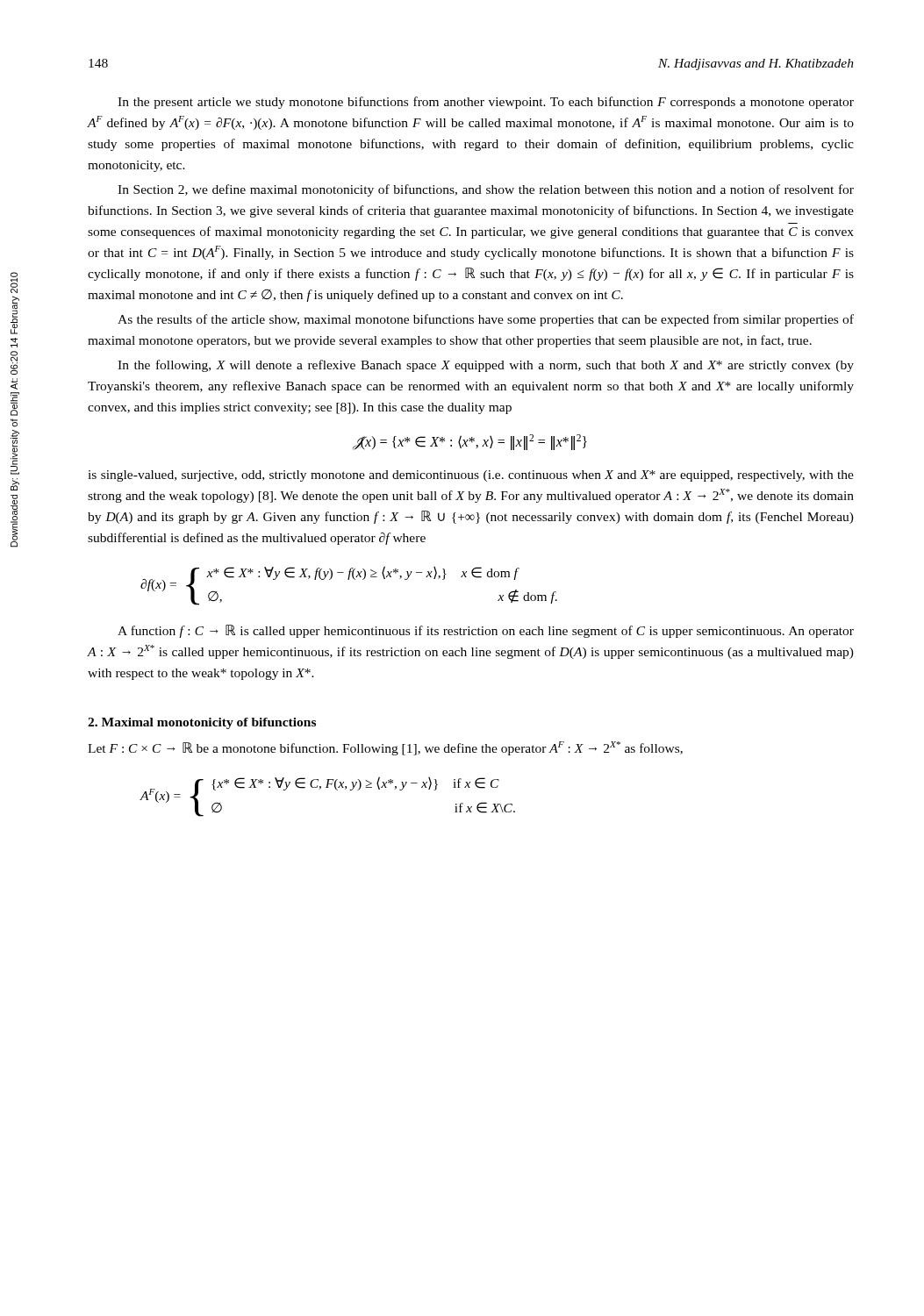Find the text block that says "A function f : C → ℝ"

click(471, 652)
